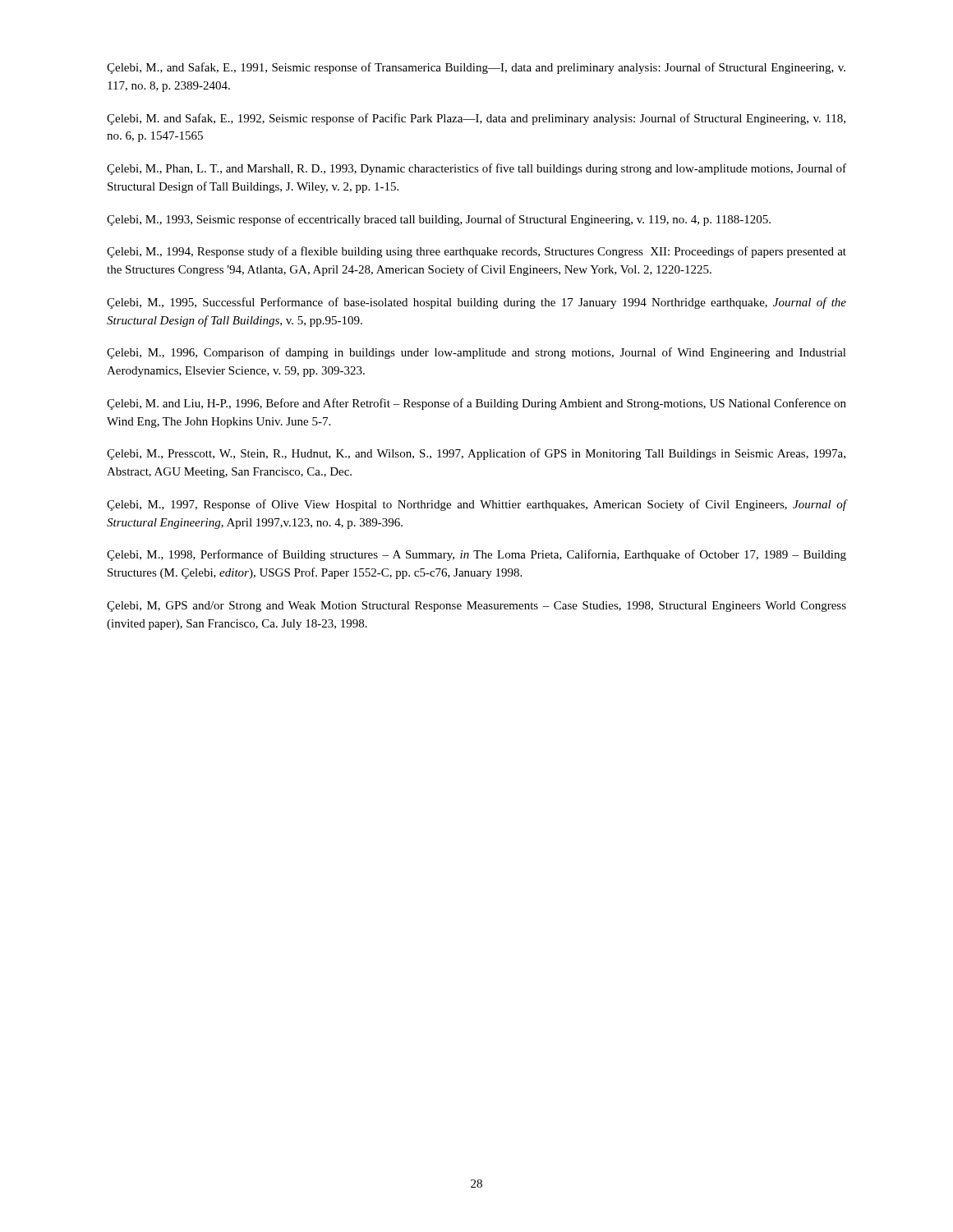Viewport: 953px width, 1232px height.
Task: Locate the list item with the text "Çelebi, M., Presscott, W., Stein, R.,"
Action: [476, 462]
